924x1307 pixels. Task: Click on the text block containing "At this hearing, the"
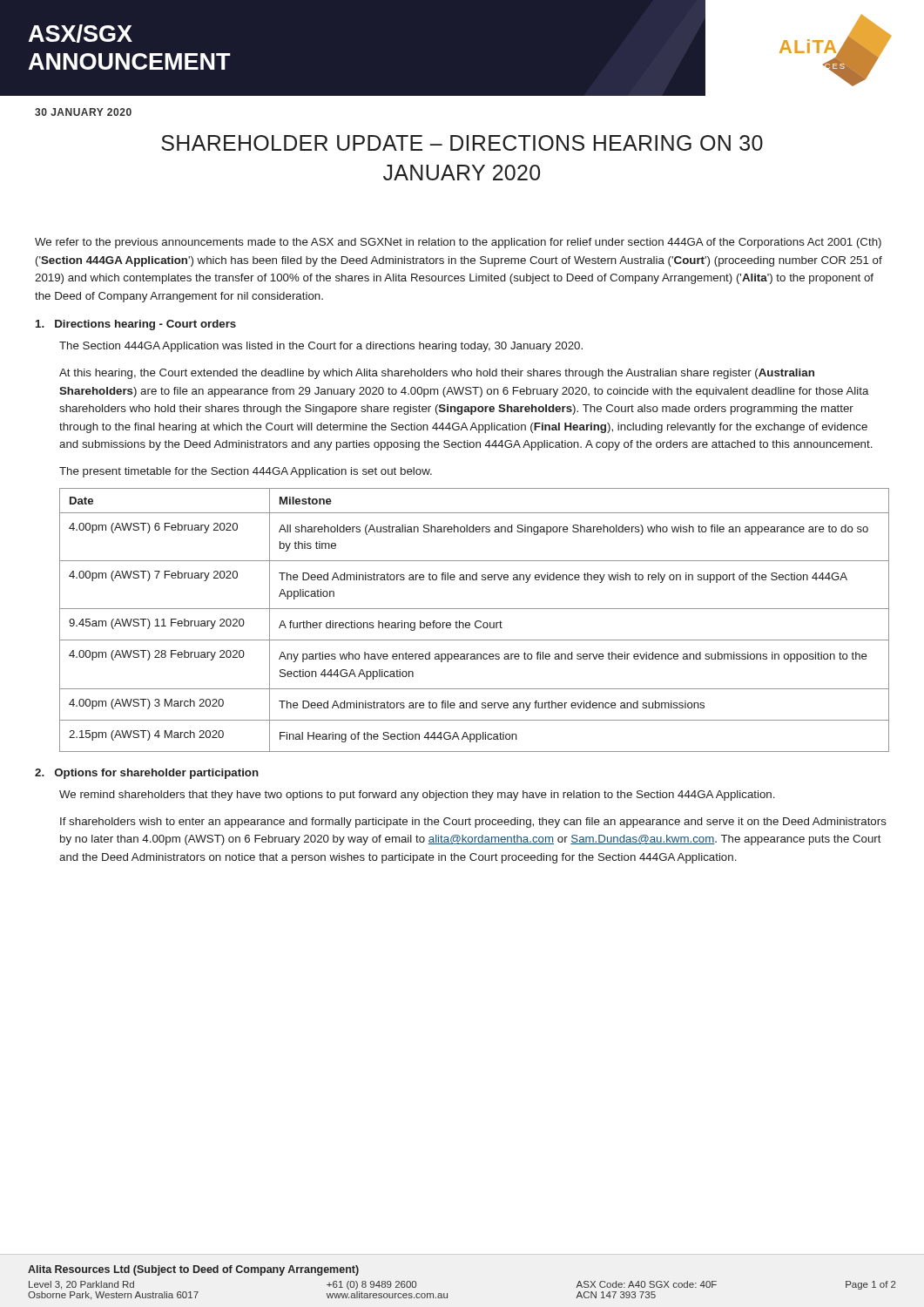pyautogui.click(x=466, y=408)
